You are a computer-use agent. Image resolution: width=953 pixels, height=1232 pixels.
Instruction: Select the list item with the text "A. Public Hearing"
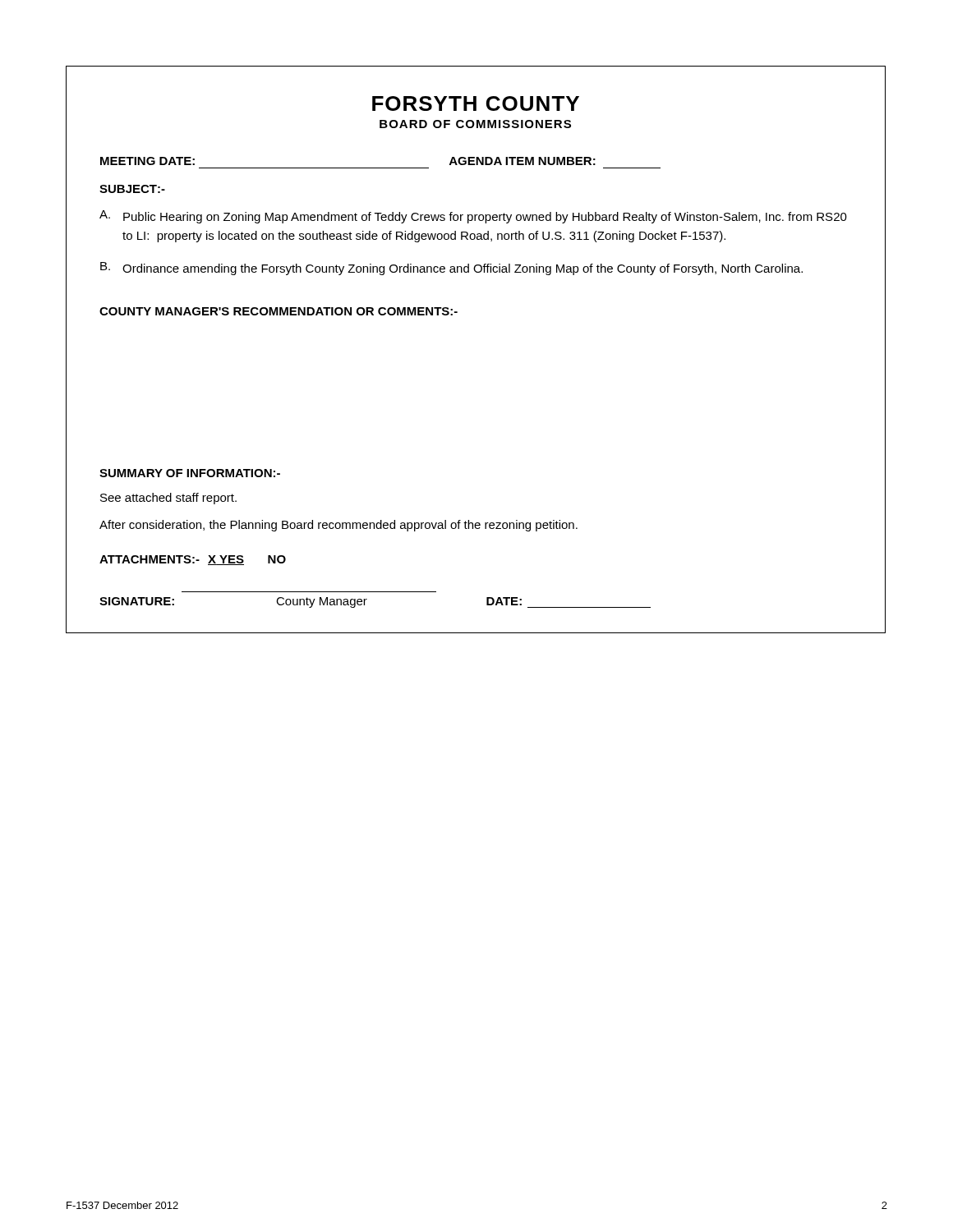point(476,226)
